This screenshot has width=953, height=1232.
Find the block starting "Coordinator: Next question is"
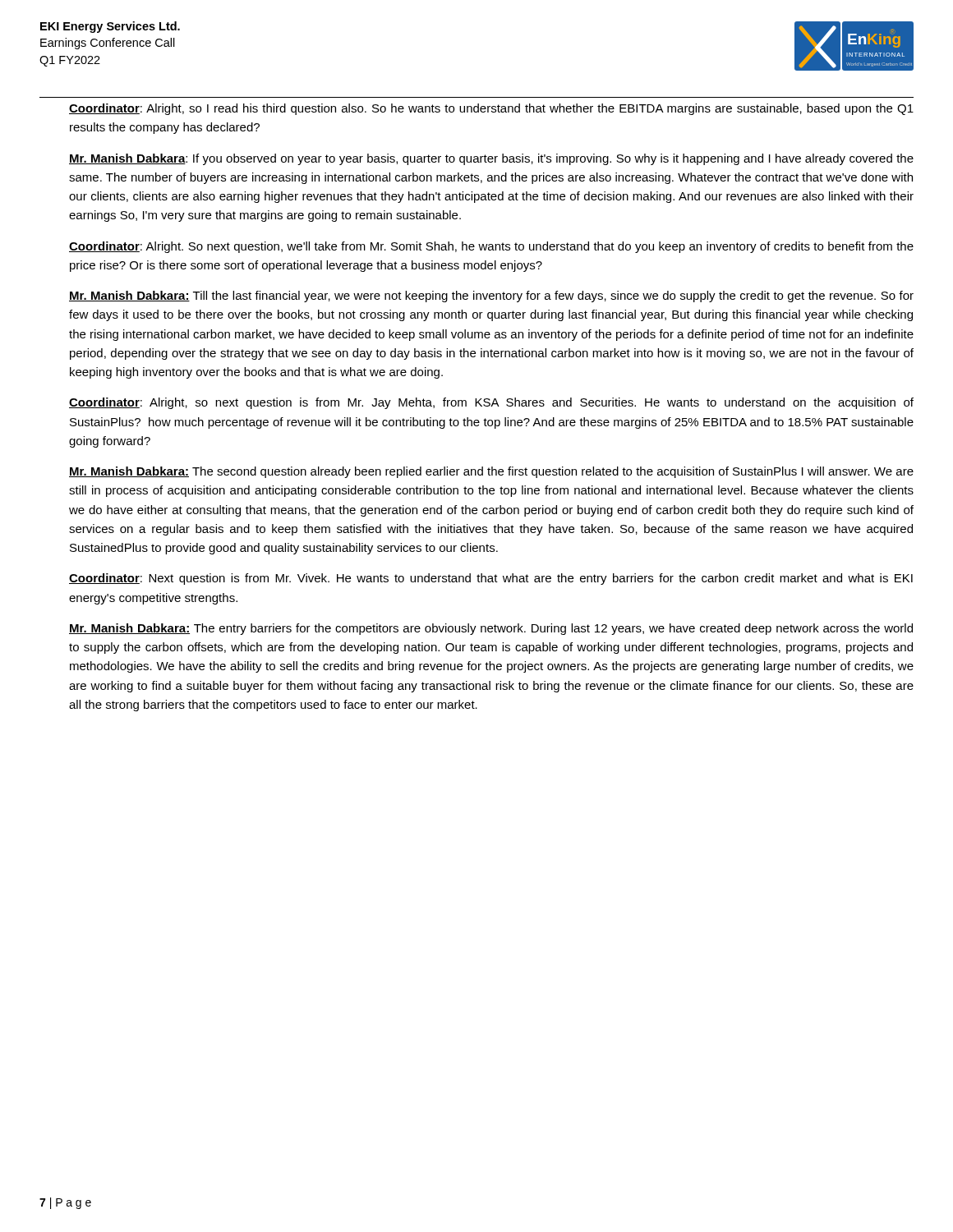coord(491,588)
